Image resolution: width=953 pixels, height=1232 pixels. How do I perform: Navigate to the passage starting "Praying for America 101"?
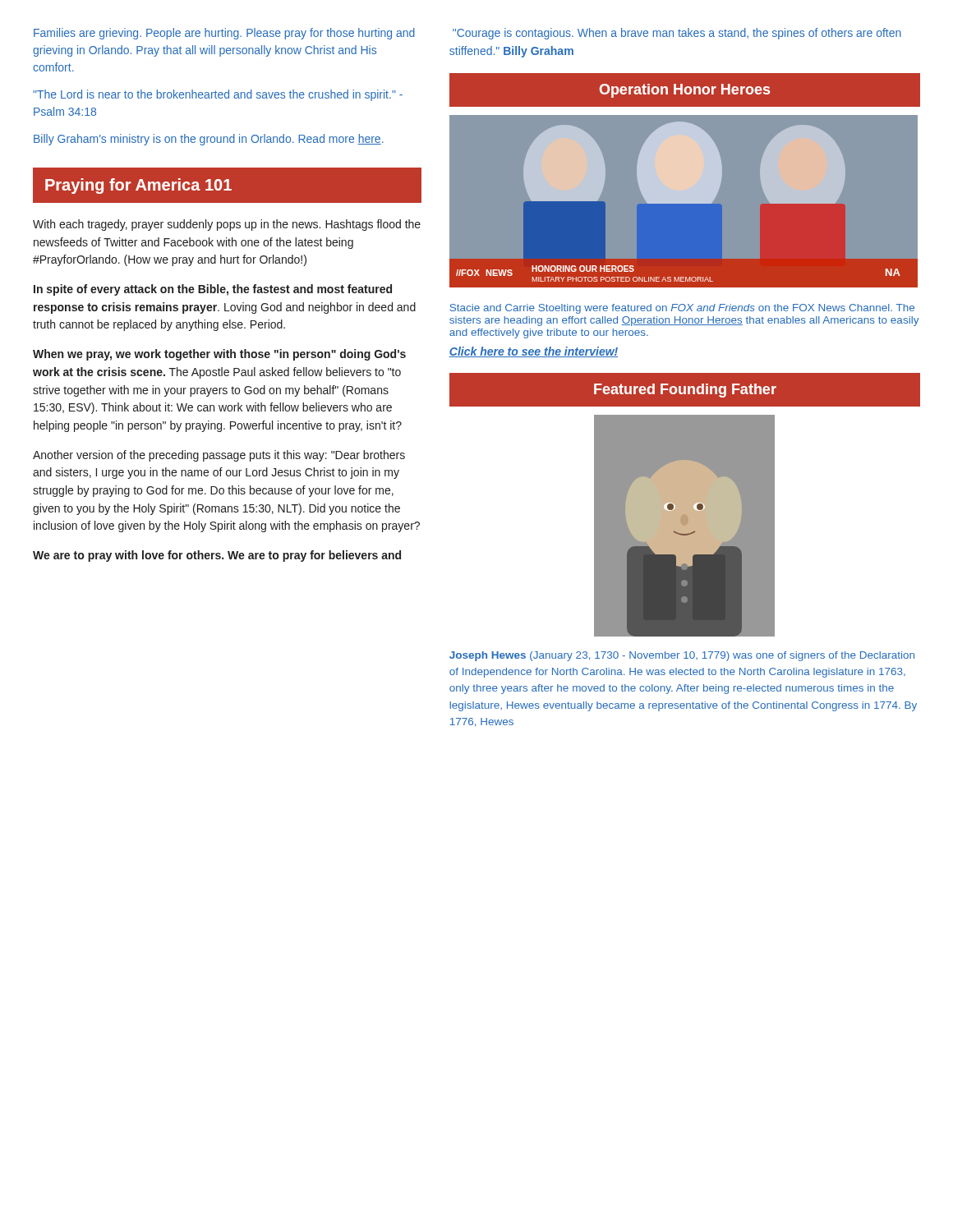click(227, 185)
